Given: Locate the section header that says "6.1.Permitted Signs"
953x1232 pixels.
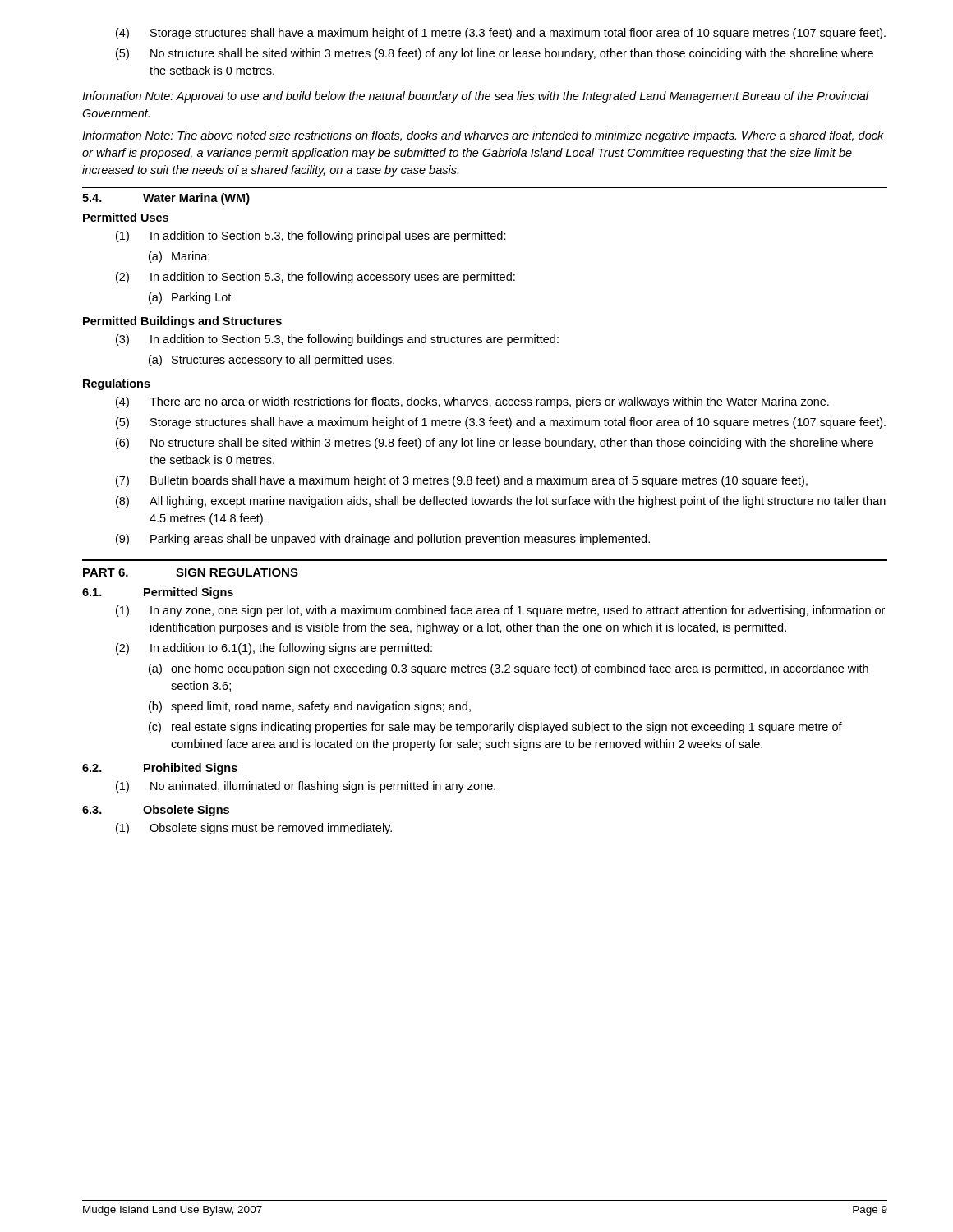Looking at the screenshot, I should [x=158, y=592].
